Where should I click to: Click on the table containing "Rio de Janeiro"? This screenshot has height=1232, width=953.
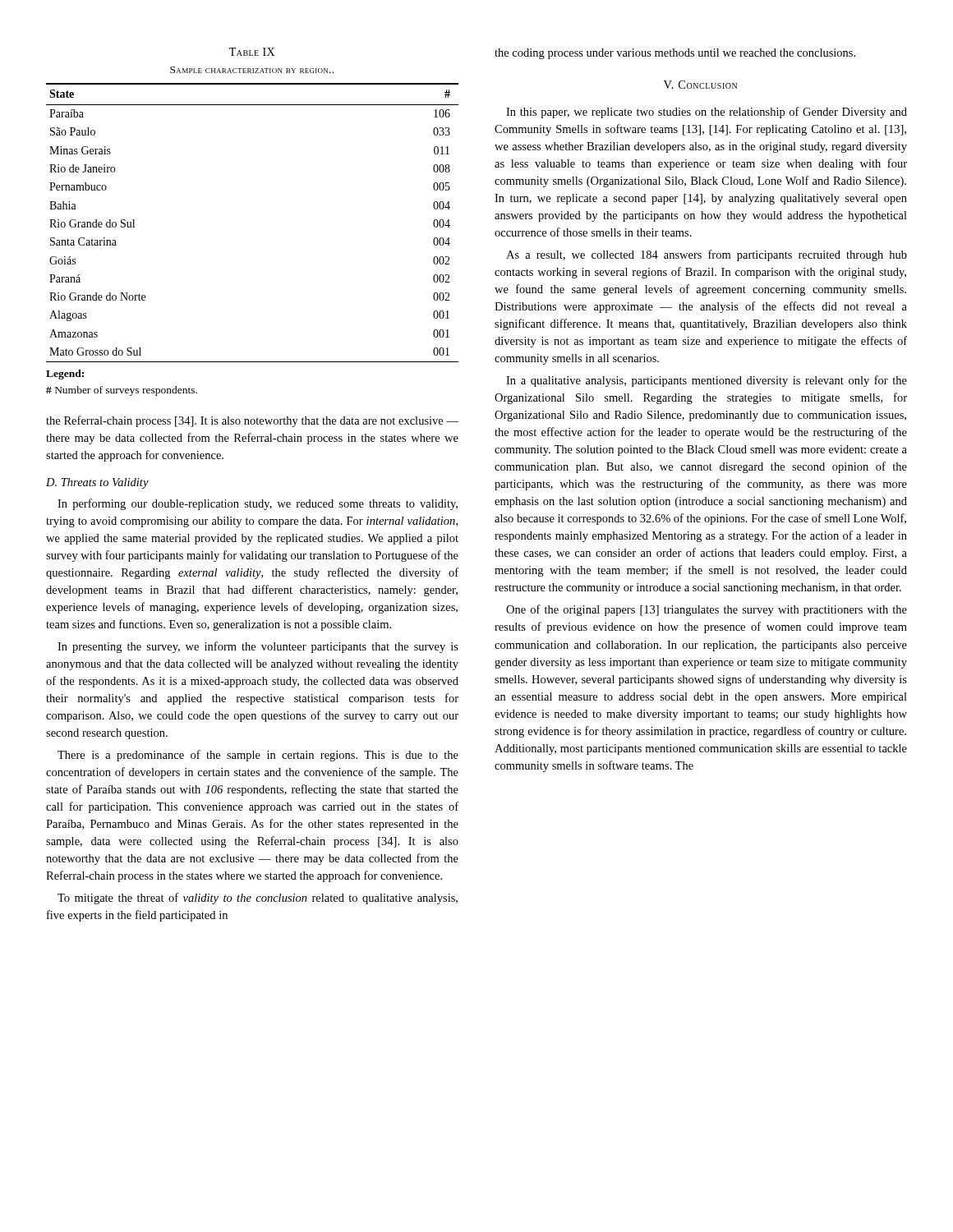pyautogui.click(x=252, y=240)
